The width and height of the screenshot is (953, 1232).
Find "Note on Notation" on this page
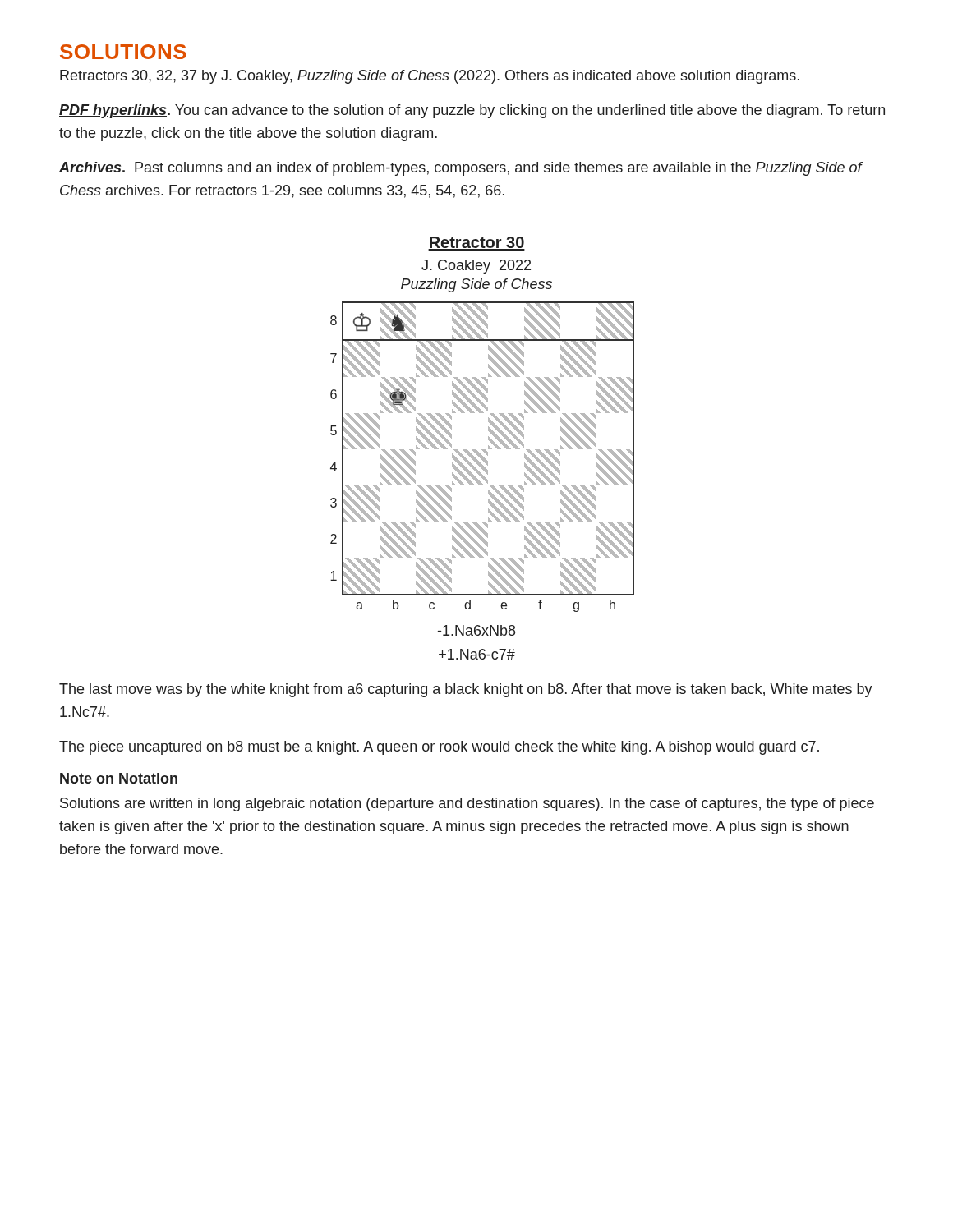119,778
